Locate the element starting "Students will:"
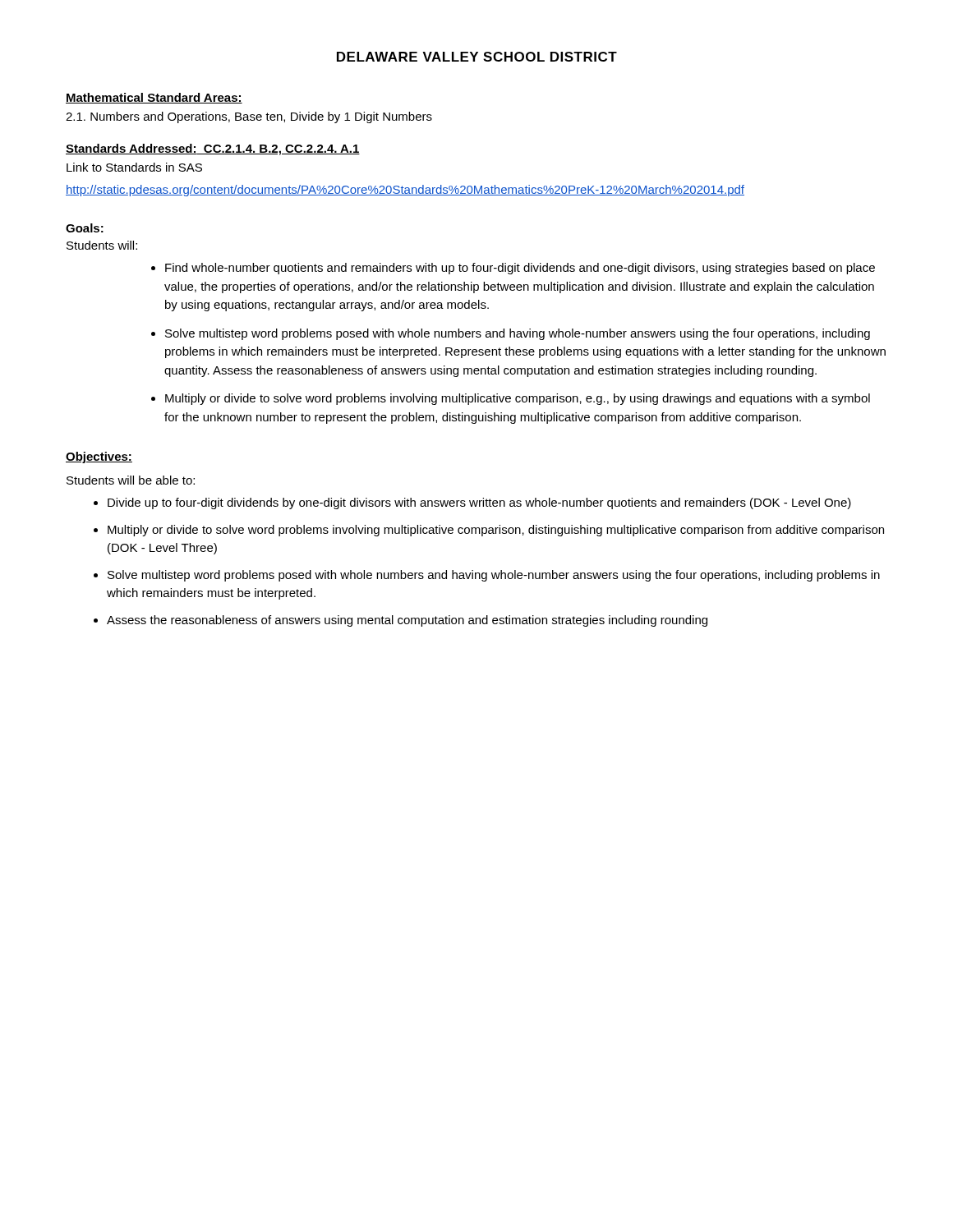 [x=102, y=245]
